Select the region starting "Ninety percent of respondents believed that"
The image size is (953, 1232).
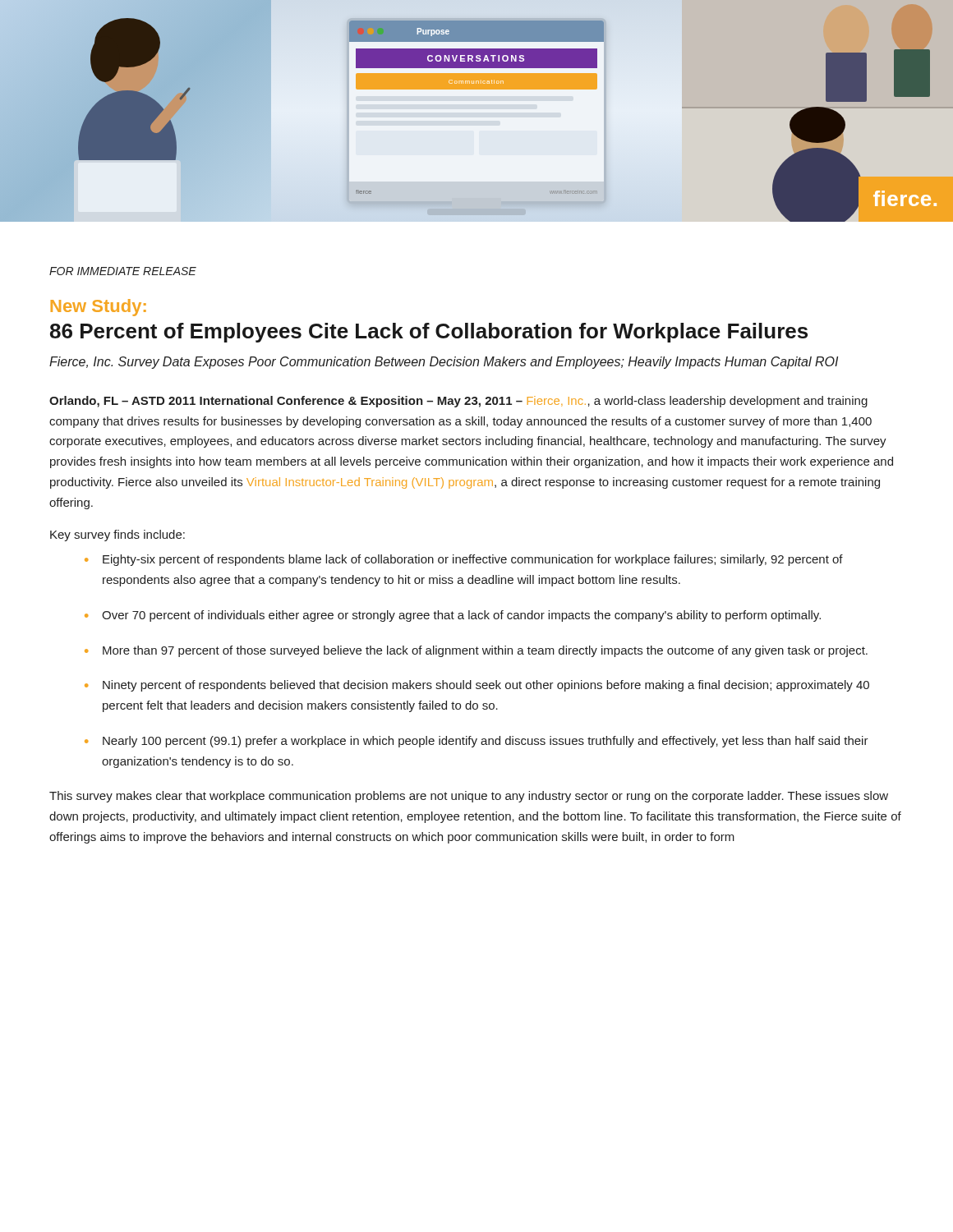click(486, 695)
